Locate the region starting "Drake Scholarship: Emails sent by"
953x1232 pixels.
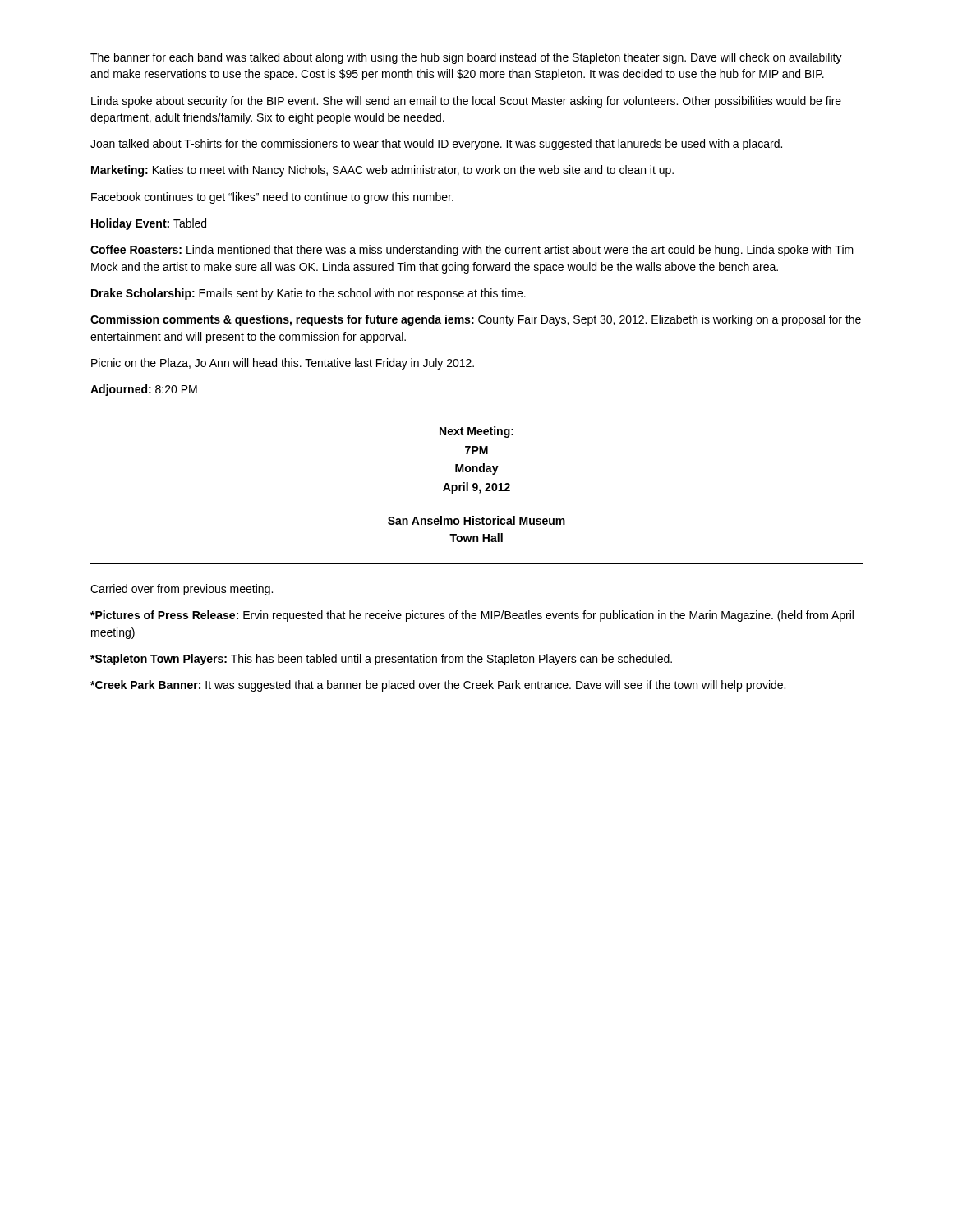tap(308, 293)
